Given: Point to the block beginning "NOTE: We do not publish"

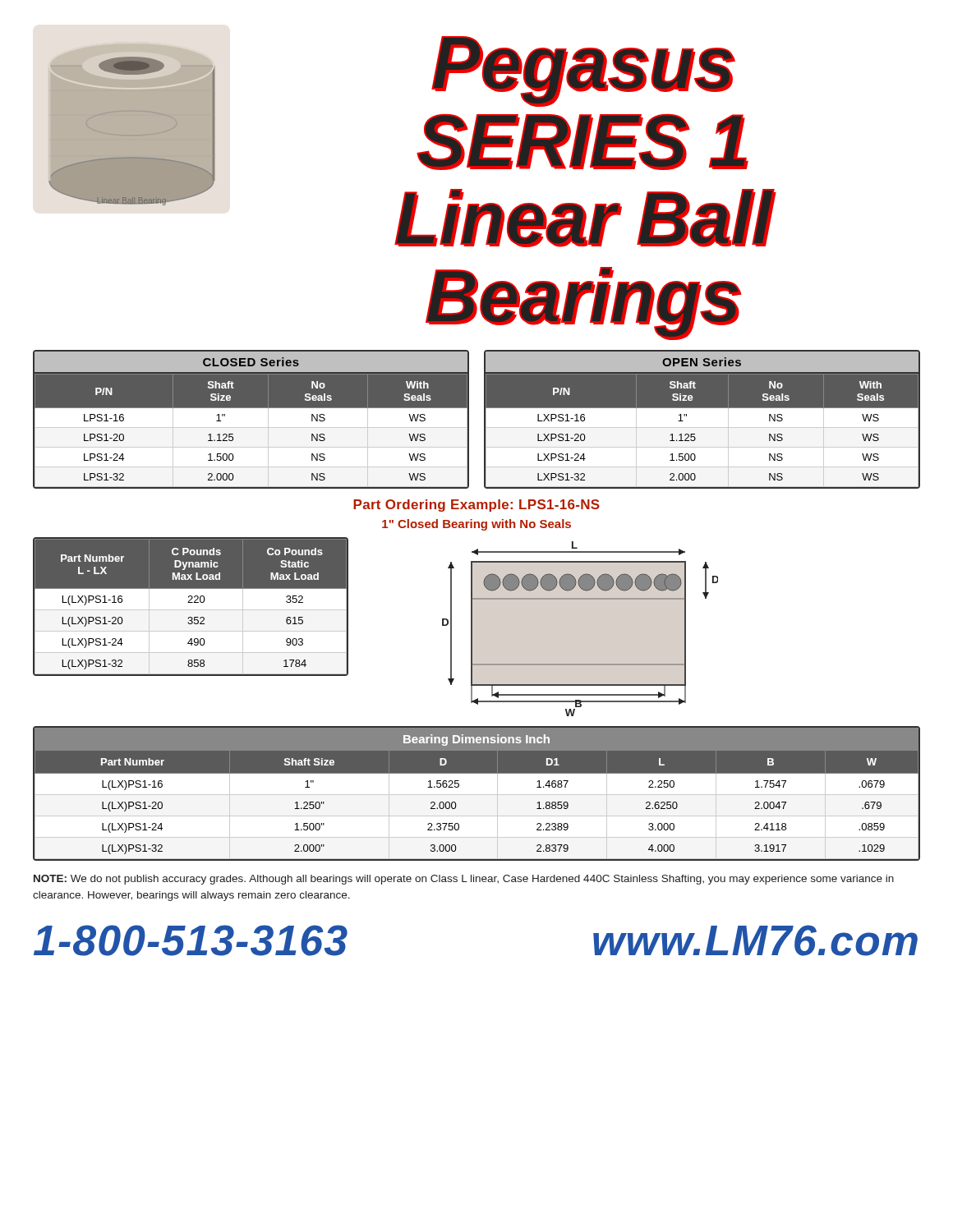Looking at the screenshot, I should [463, 886].
